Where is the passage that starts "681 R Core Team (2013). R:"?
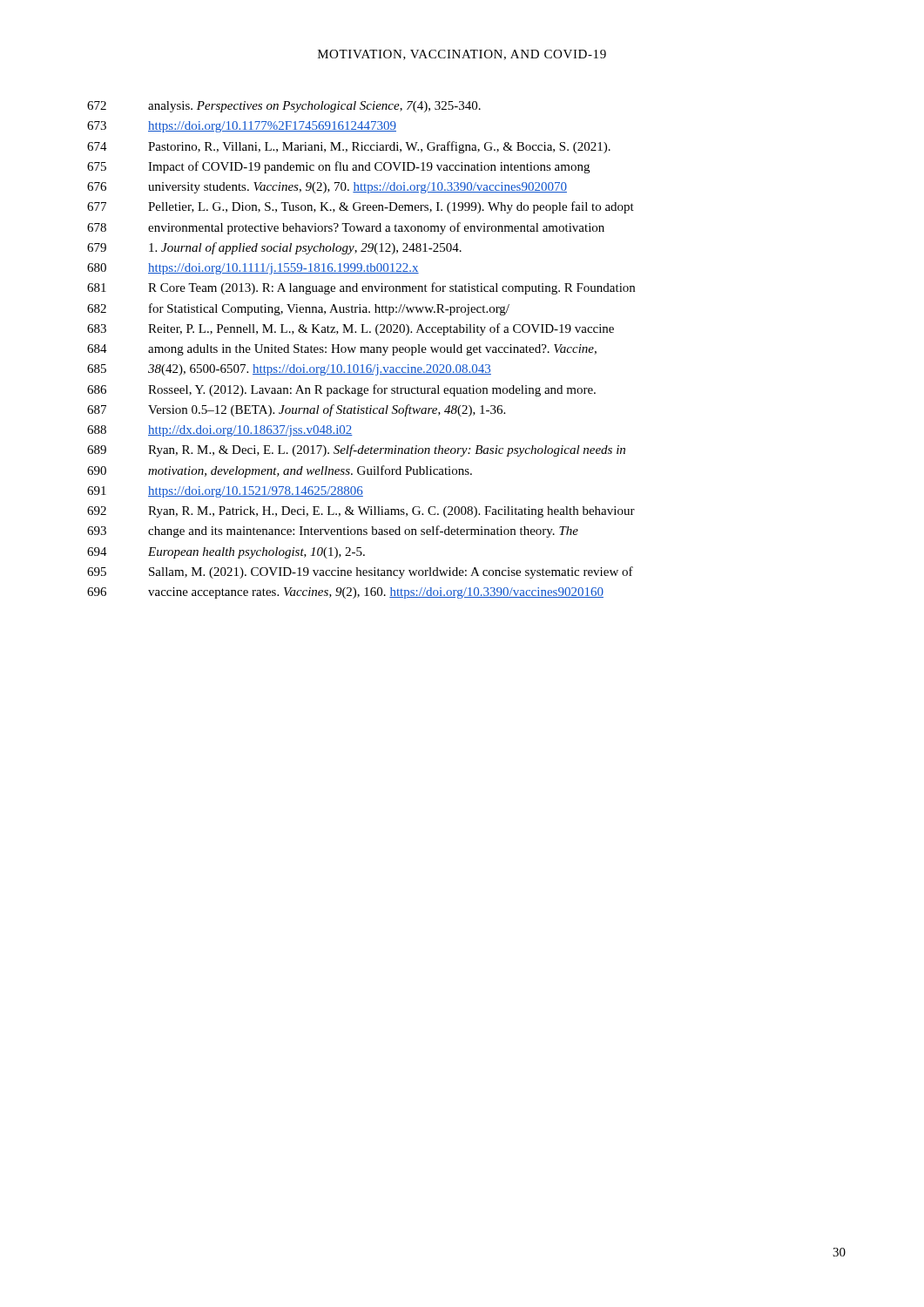 (x=466, y=288)
